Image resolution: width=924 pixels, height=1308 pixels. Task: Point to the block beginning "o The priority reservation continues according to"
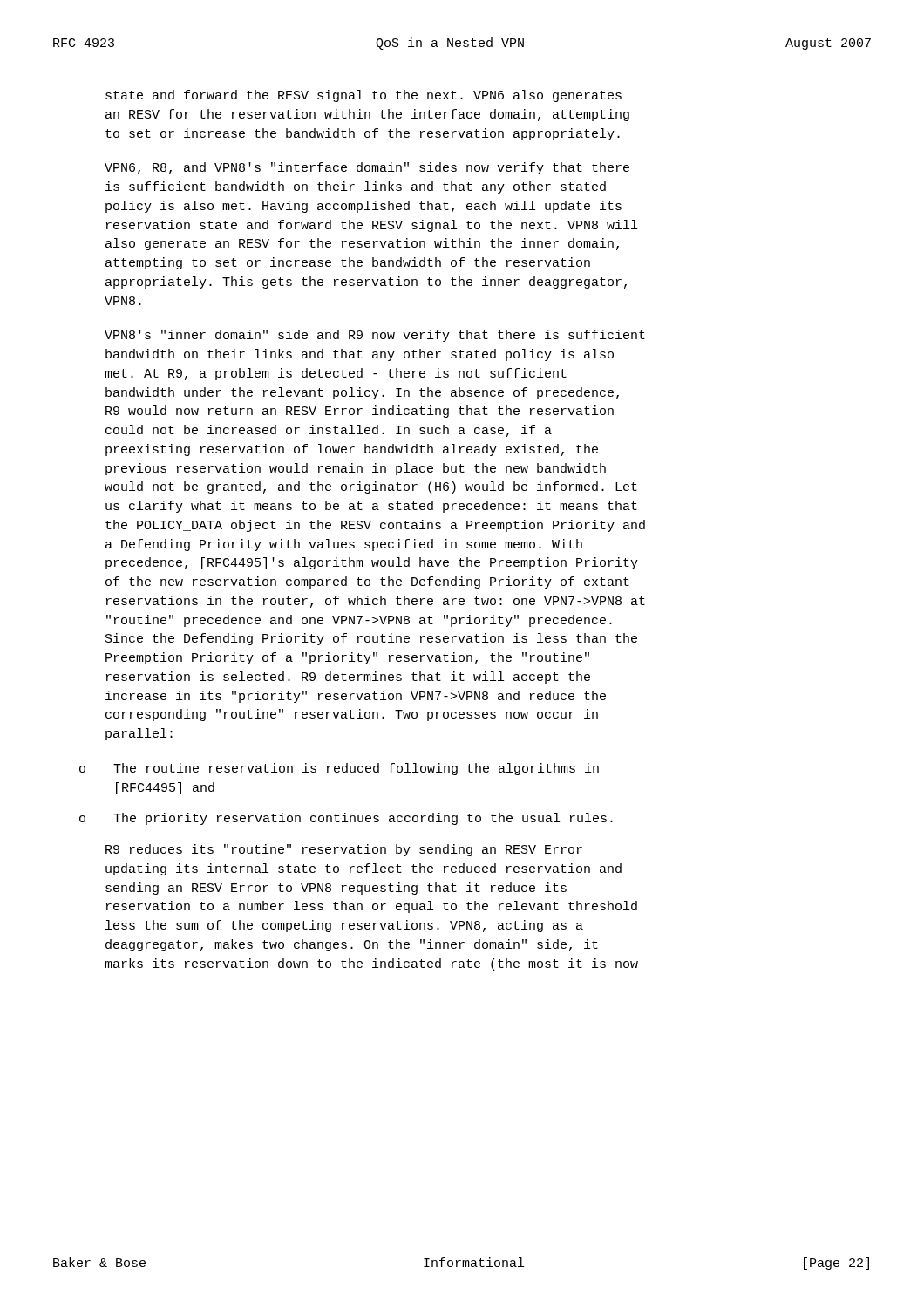click(475, 820)
